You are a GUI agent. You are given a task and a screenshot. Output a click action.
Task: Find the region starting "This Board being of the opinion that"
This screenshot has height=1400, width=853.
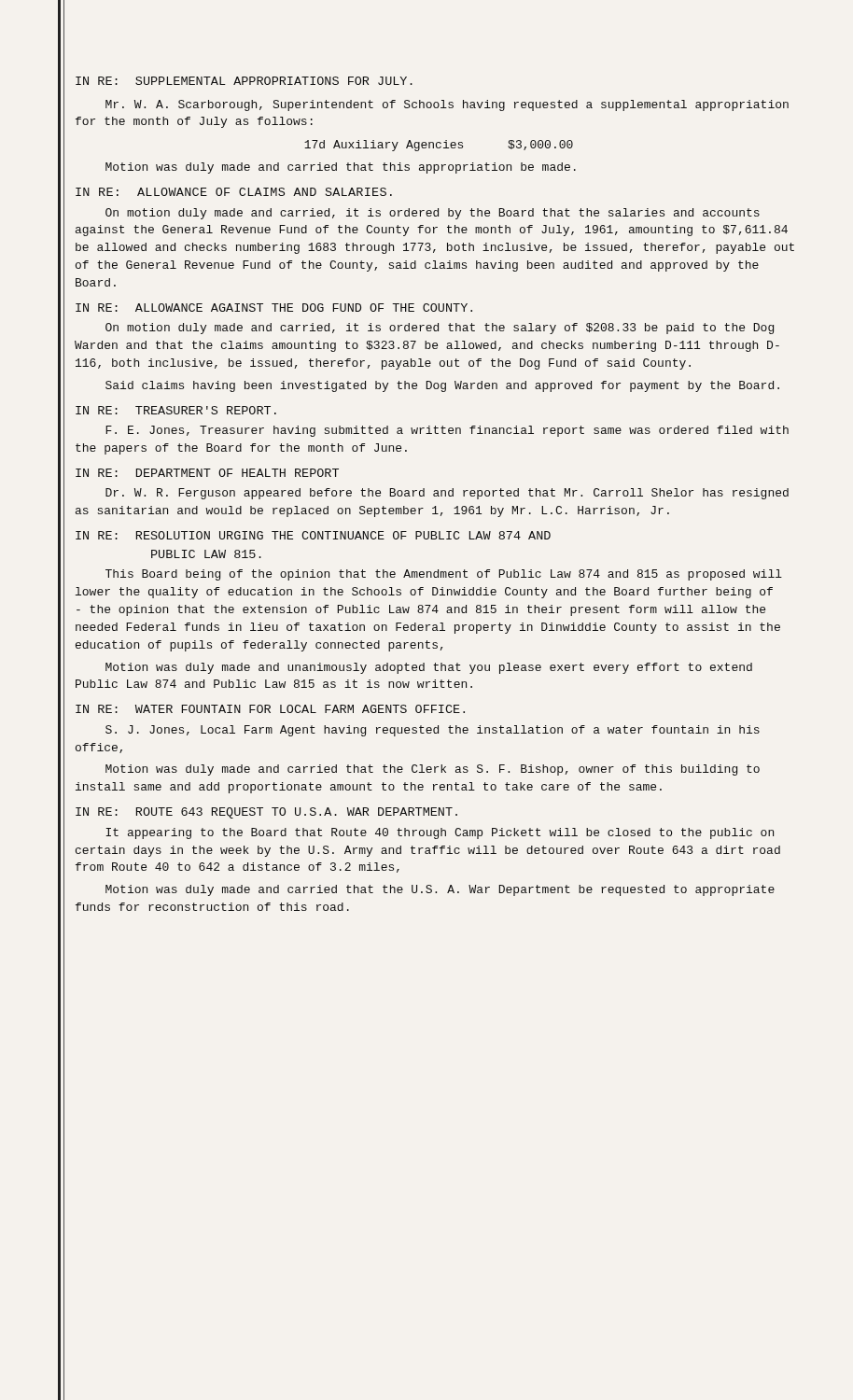[x=439, y=611]
